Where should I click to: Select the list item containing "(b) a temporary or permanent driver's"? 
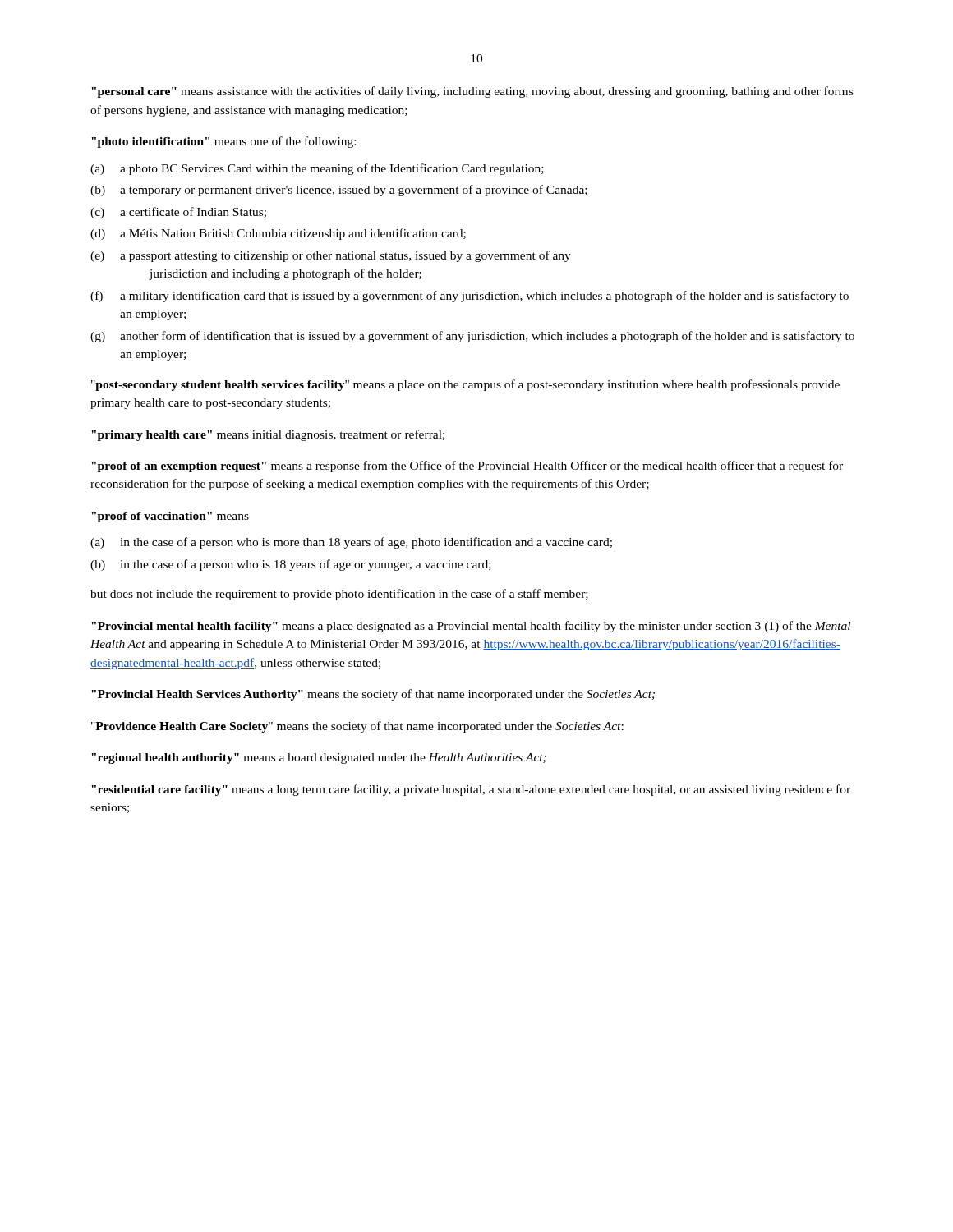(x=476, y=190)
